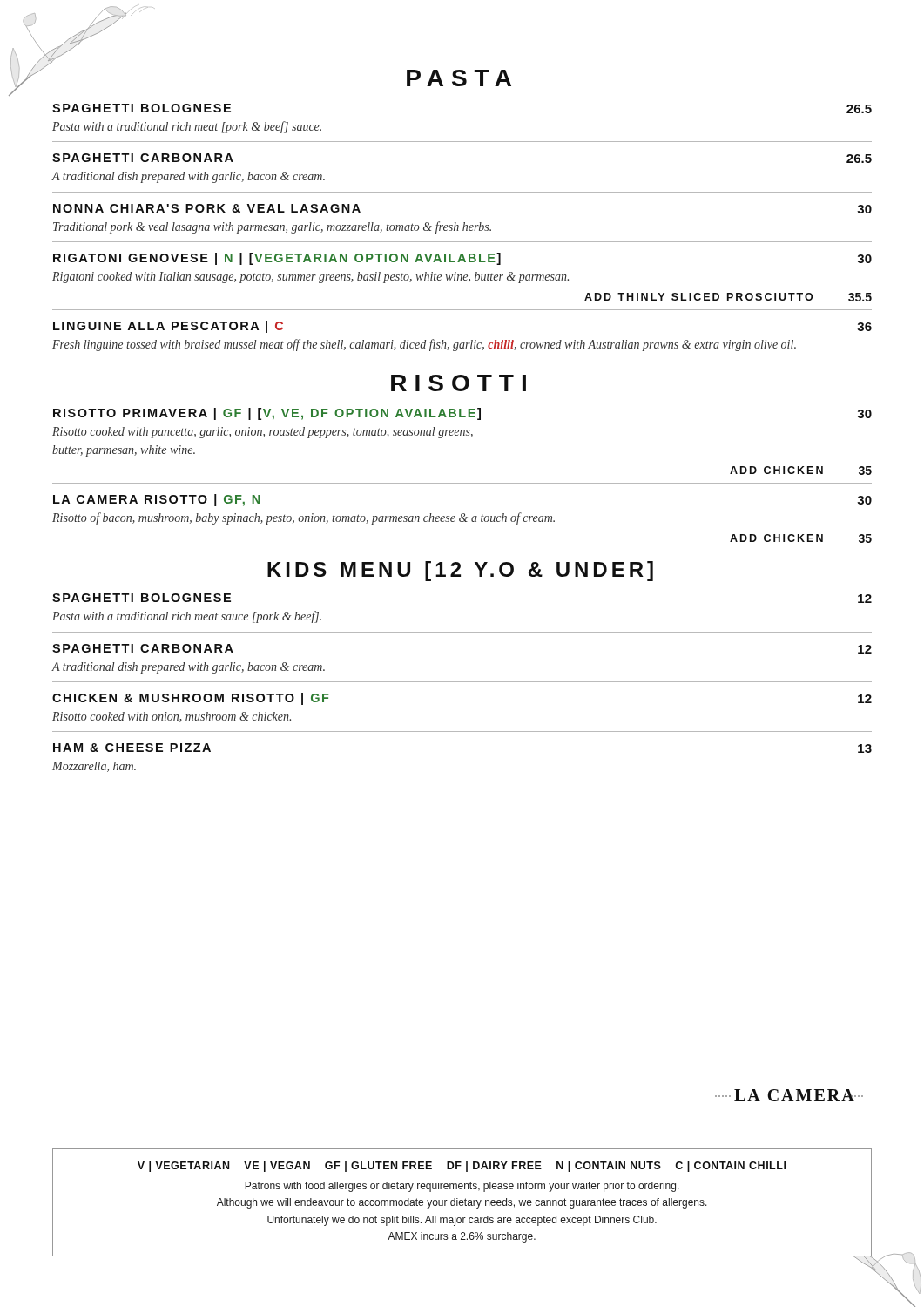Select the text block that reads "Risotto cooked with onion, mushroom &"

click(172, 717)
